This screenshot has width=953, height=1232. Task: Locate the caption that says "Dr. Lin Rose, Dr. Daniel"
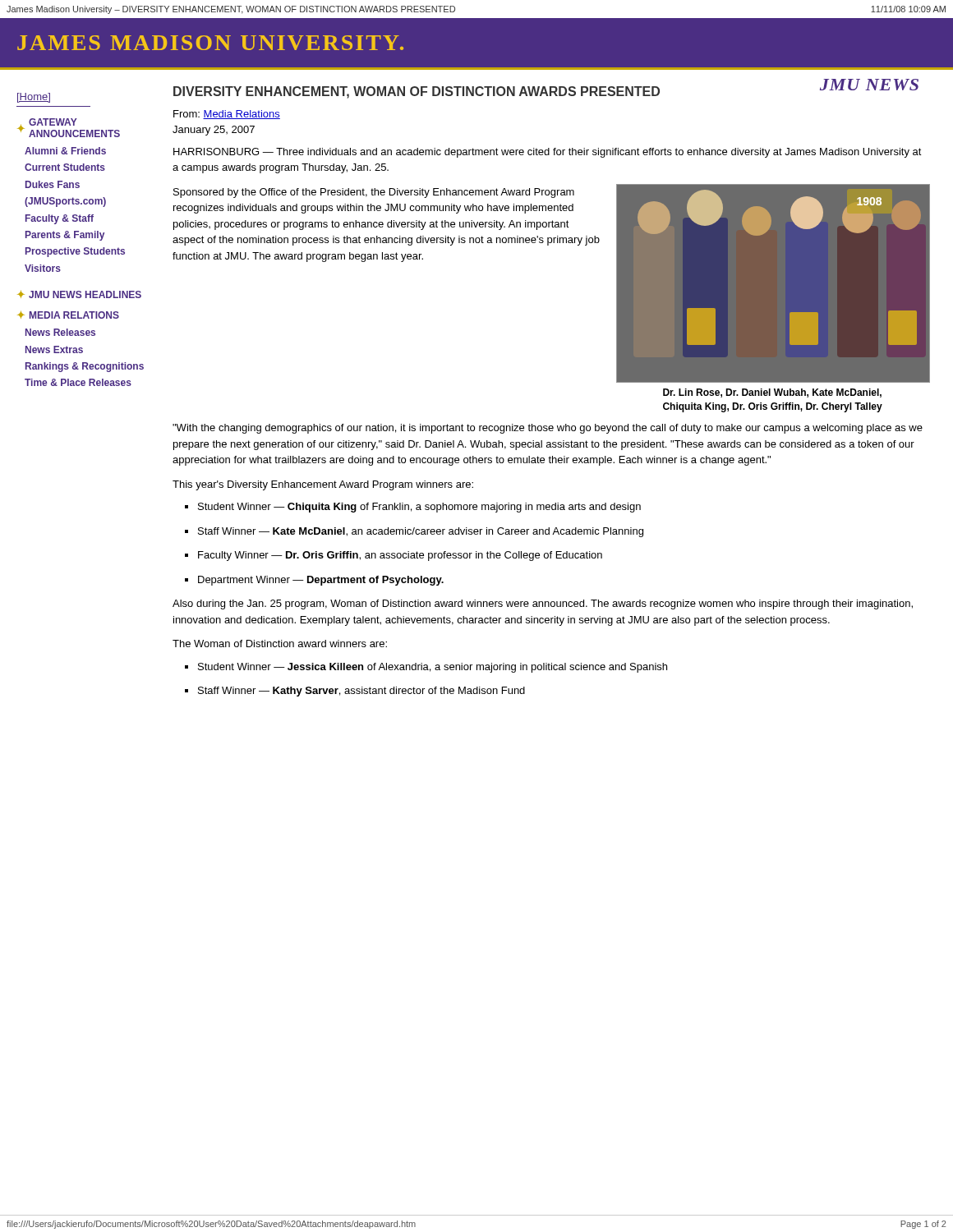coord(772,399)
